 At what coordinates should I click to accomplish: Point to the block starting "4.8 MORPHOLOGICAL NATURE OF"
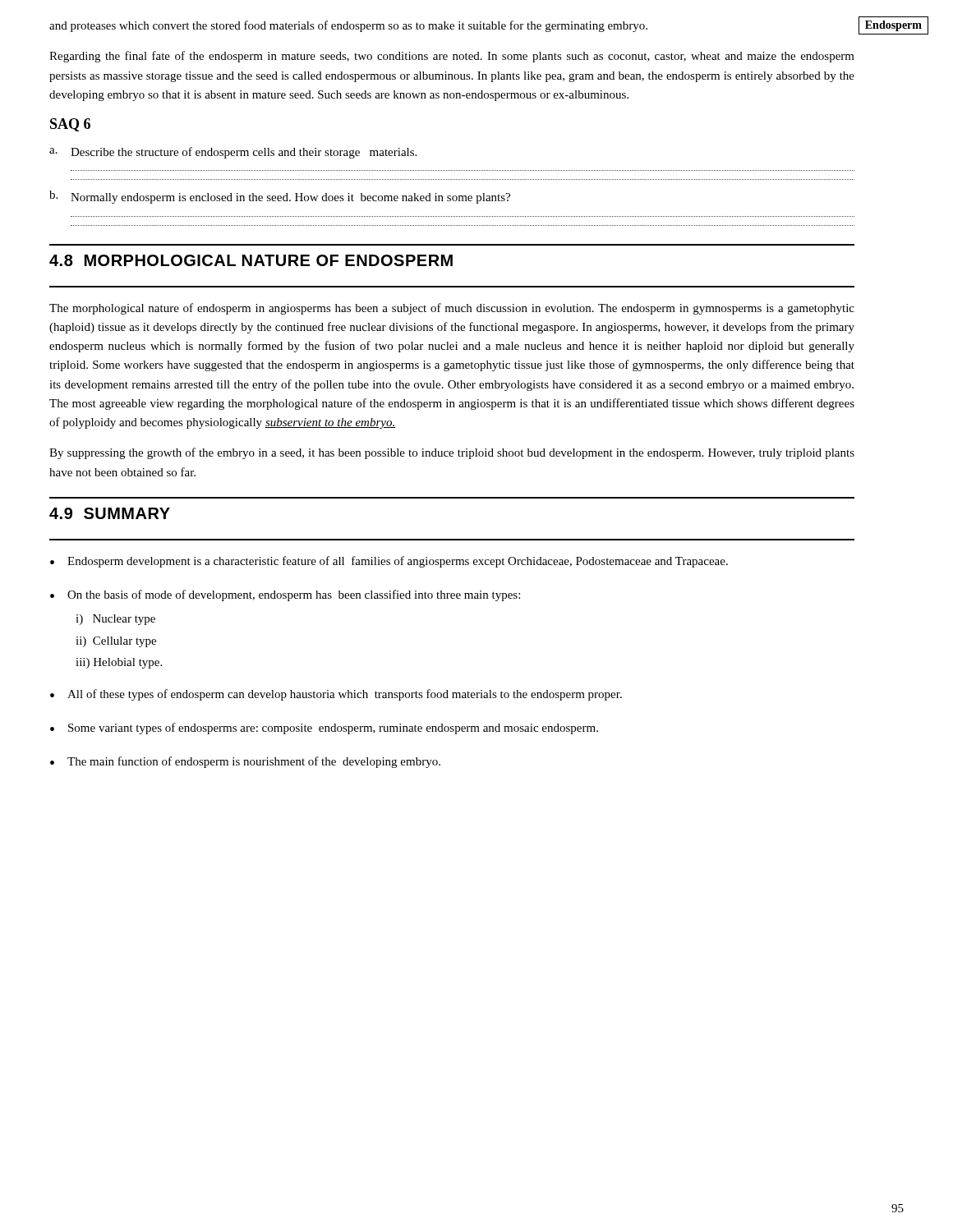(x=252, y=260)
